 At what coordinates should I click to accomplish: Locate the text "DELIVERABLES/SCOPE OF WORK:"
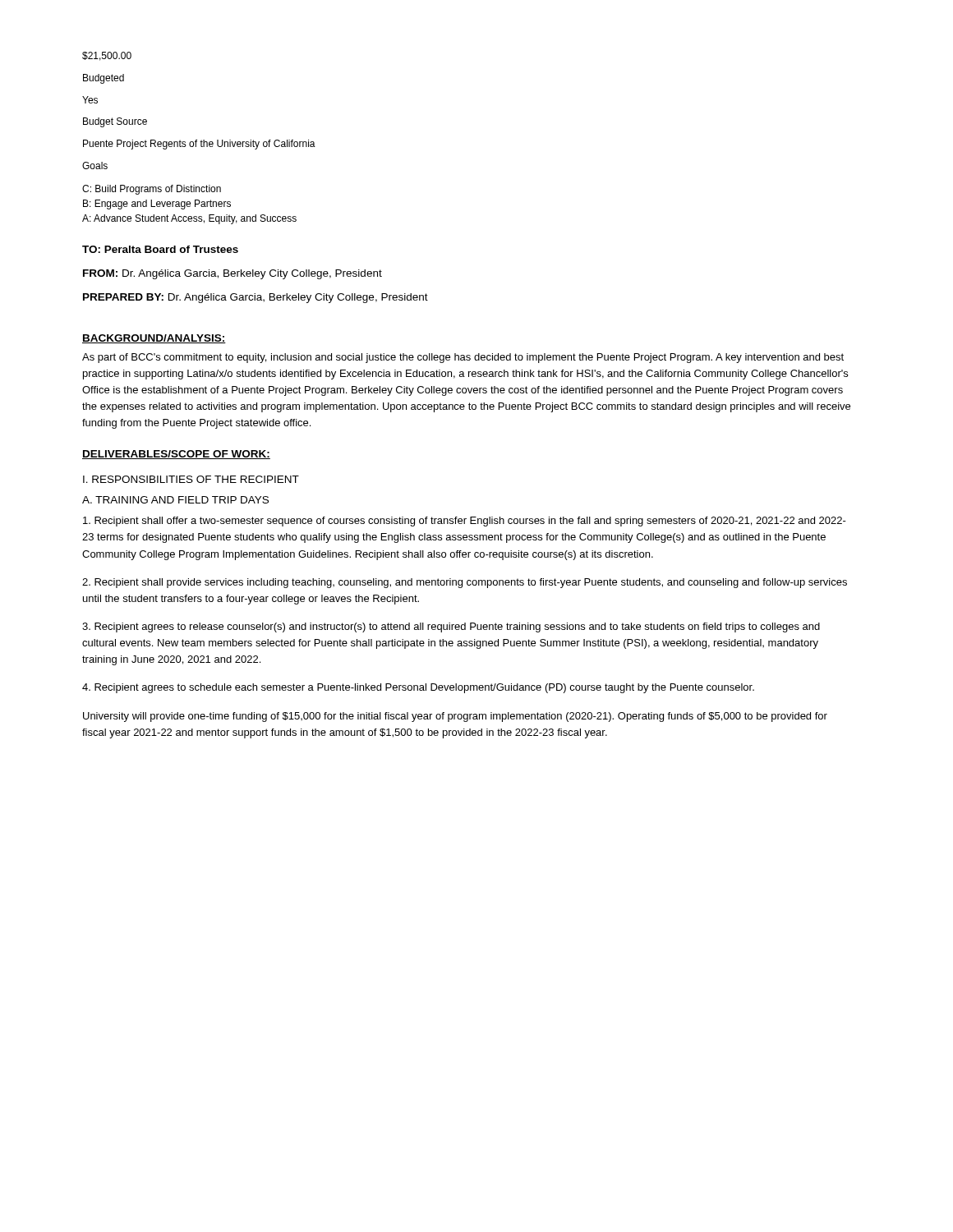(x=176, y=454)
